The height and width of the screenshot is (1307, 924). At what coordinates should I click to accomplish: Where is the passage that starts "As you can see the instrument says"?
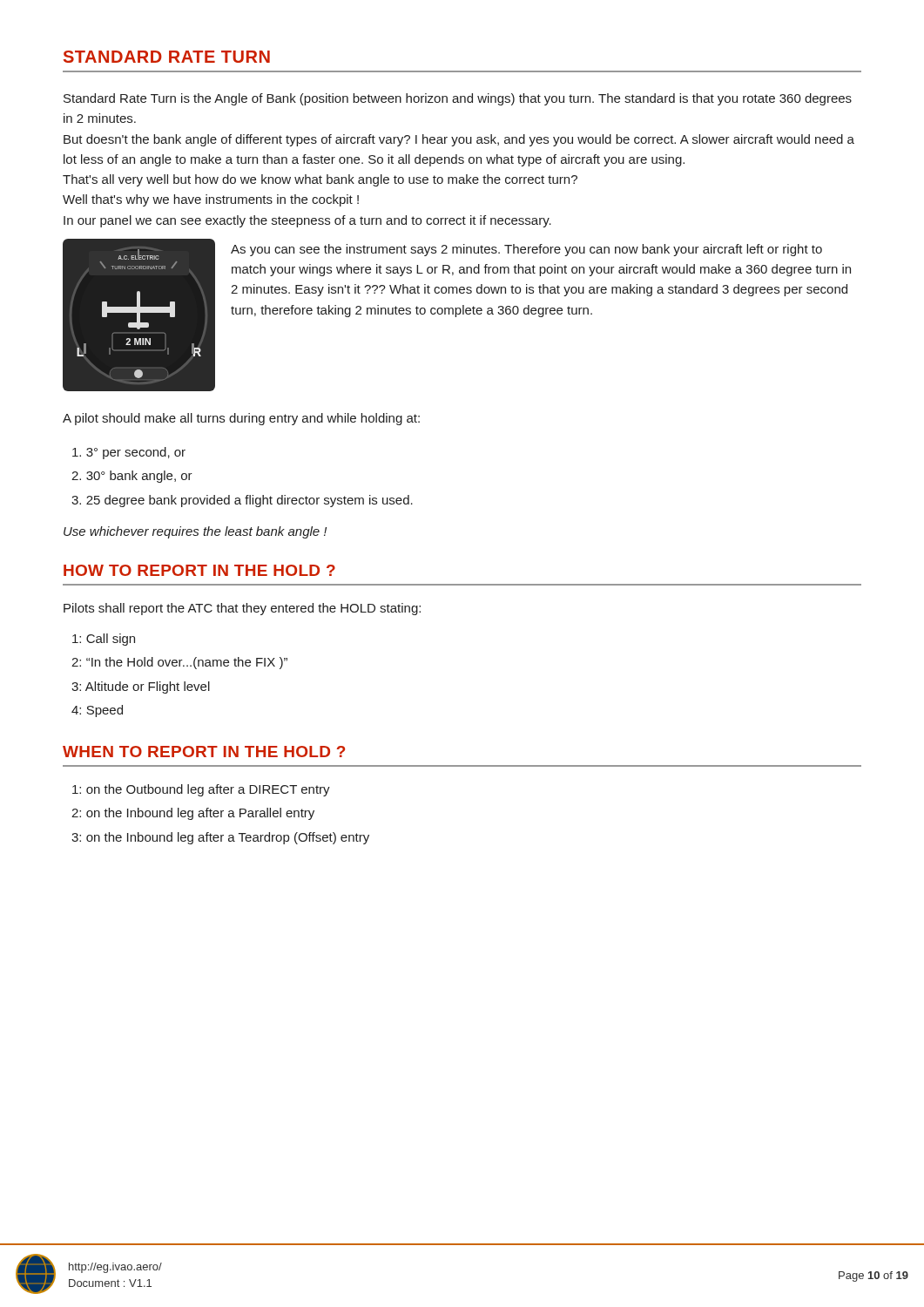(541, 279)
